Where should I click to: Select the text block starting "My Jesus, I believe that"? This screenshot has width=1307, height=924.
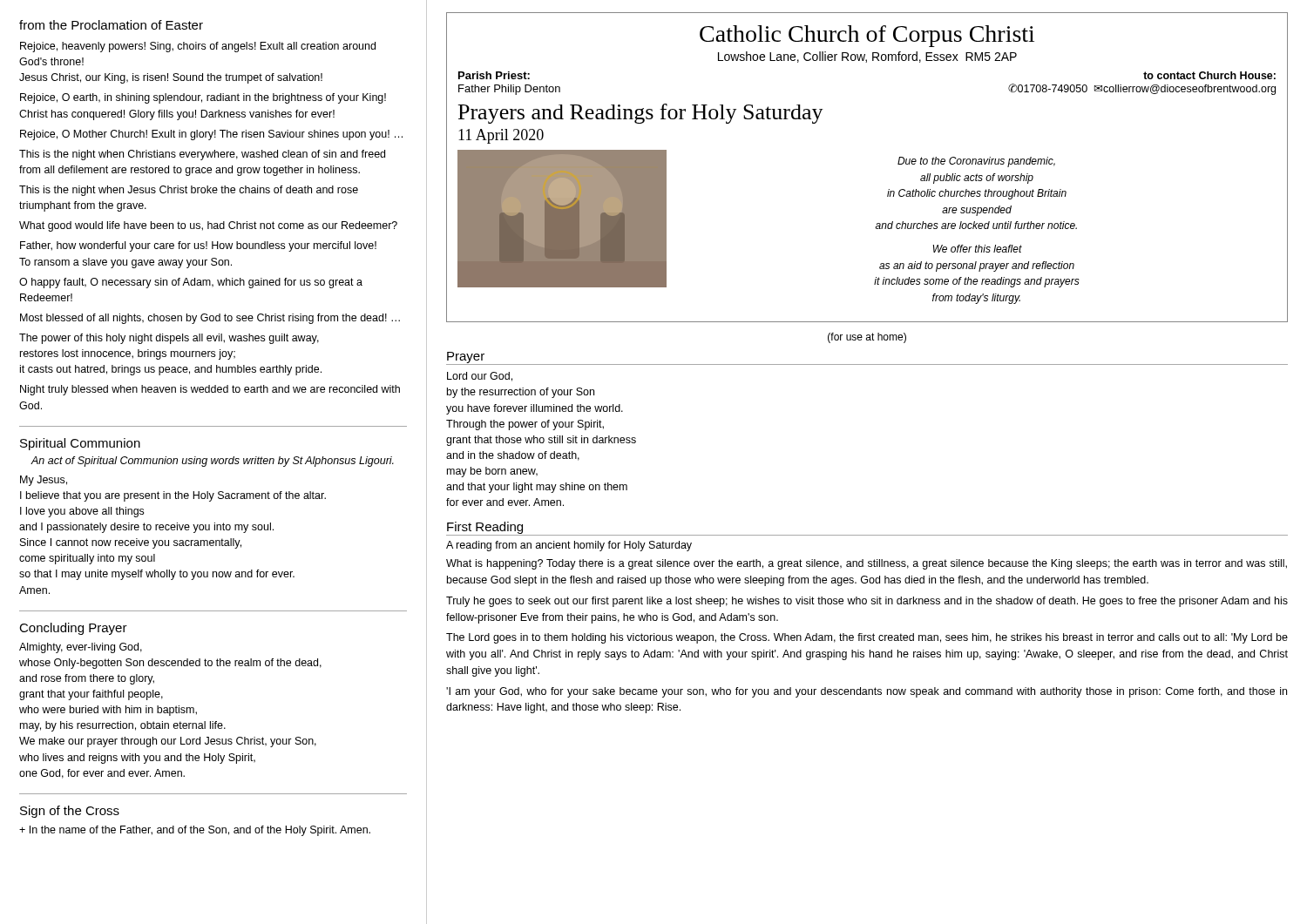(213, 535)
